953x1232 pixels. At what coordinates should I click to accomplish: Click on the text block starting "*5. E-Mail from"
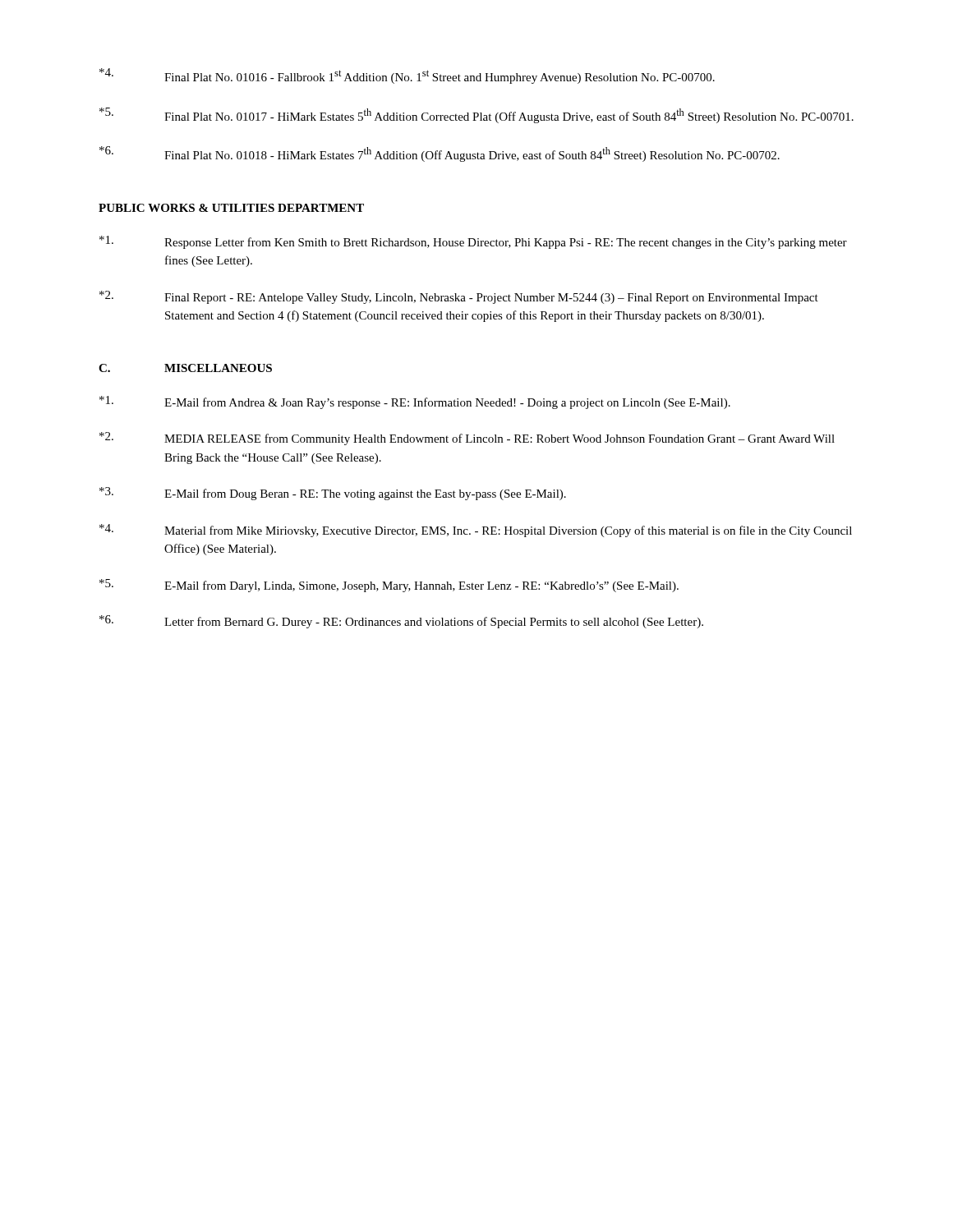point(476,585)
